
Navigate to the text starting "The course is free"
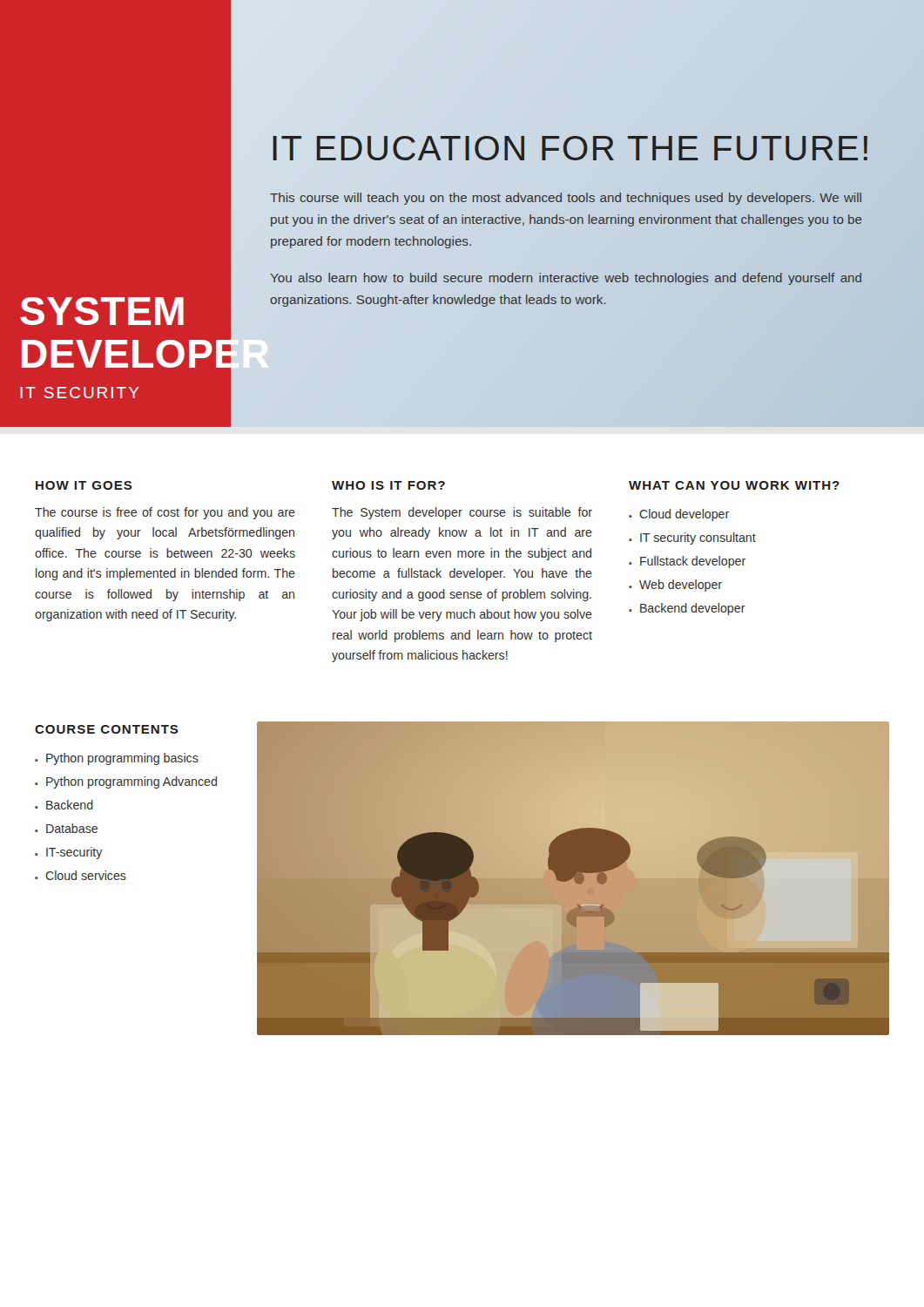coord(165,563)
